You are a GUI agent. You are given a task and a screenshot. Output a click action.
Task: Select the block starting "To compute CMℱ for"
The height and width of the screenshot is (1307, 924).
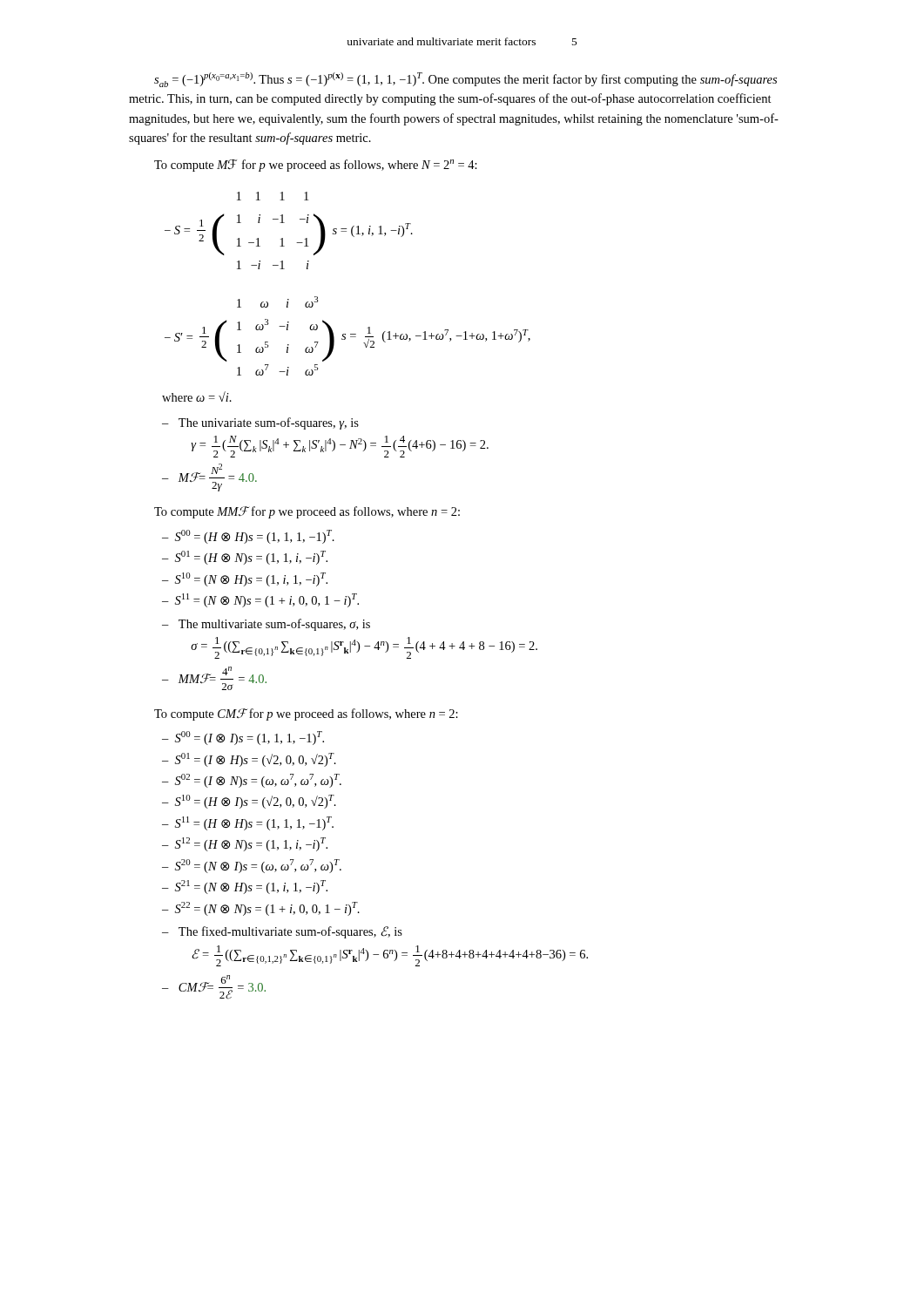click(306, 713)
